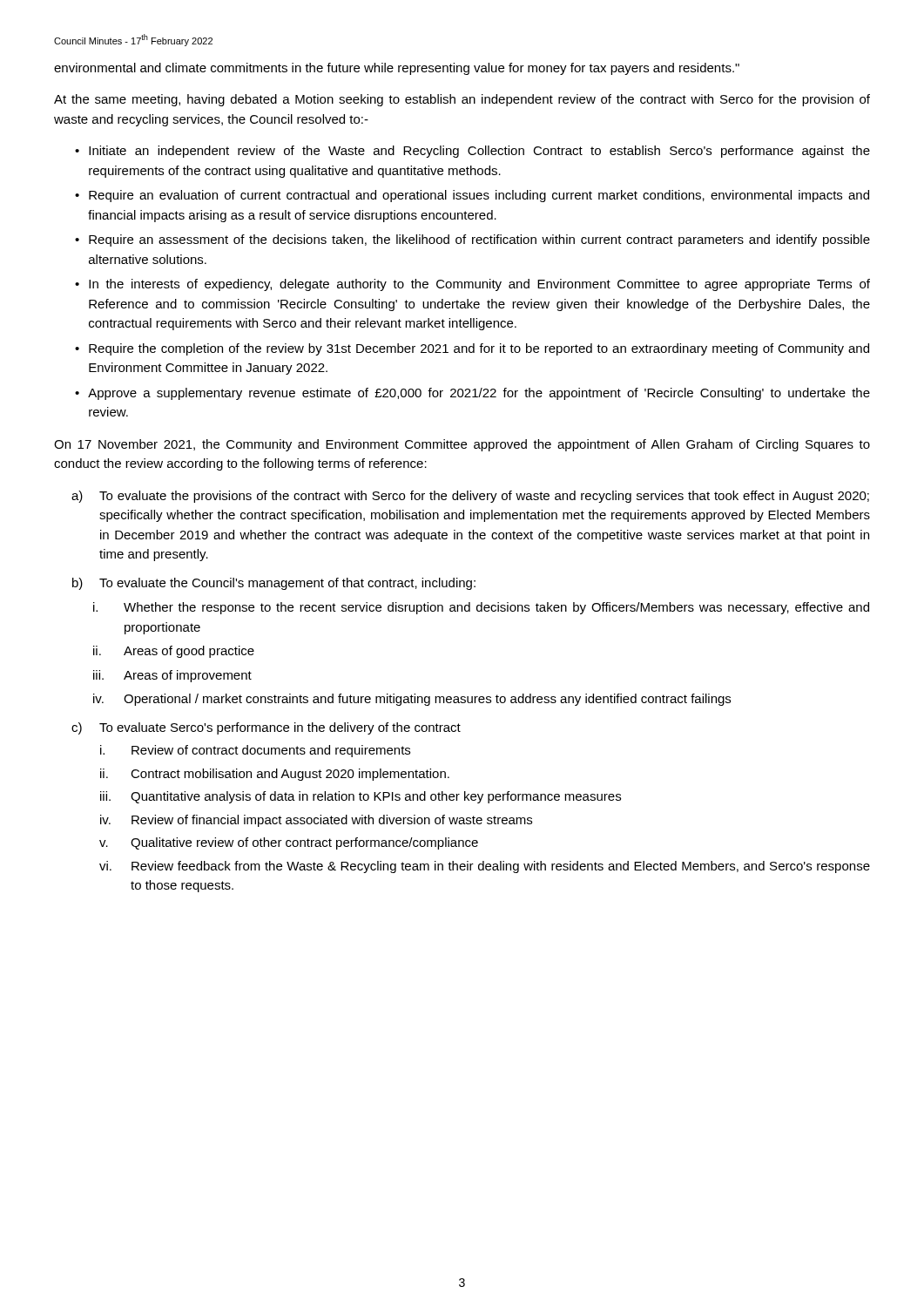Click the passage that begins "Require an evaluation"
This screenshot has height=1307, width=924.
coord(479,205)
